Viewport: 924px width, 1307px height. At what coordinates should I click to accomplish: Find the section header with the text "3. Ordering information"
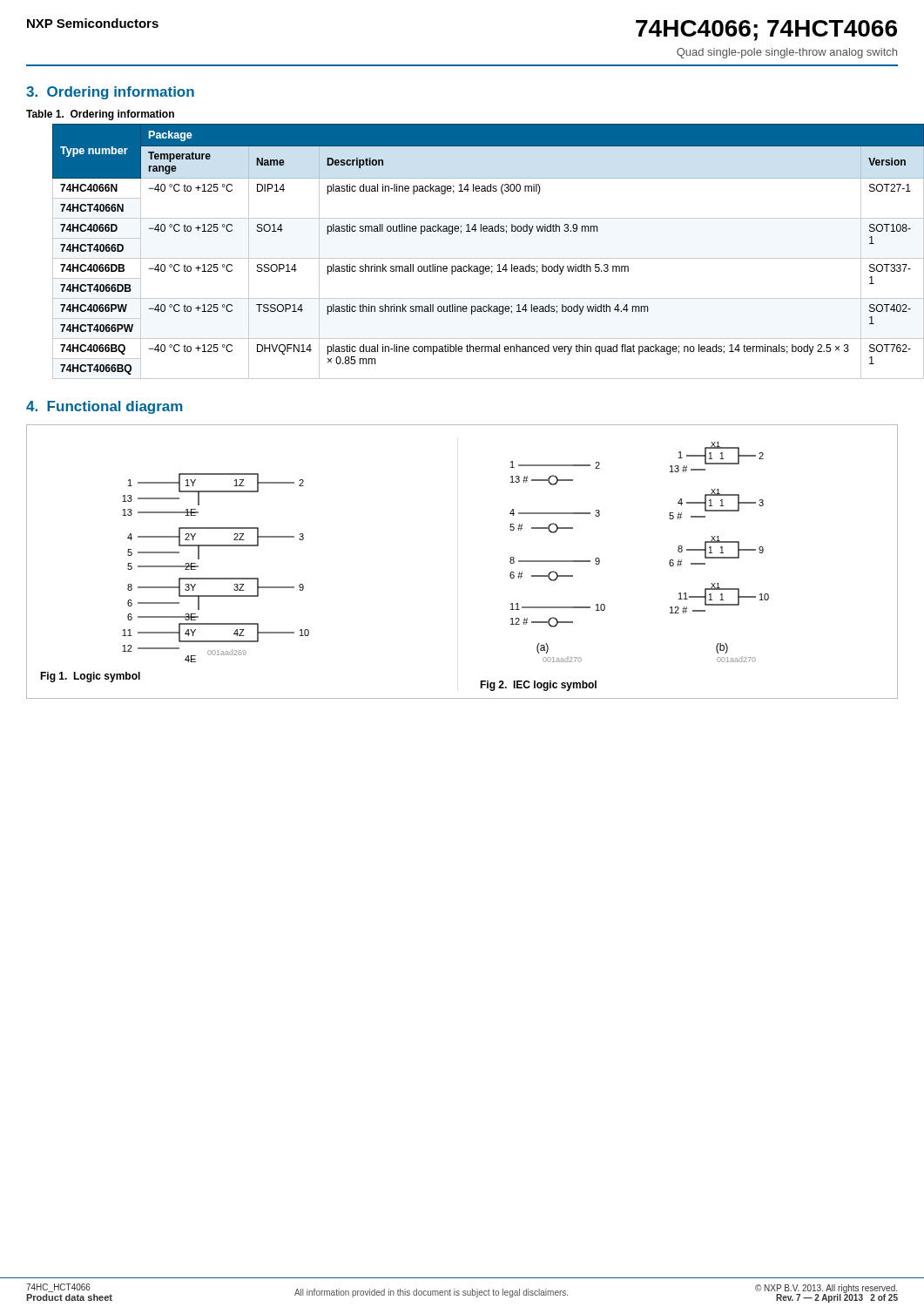[x=110, y=92]
